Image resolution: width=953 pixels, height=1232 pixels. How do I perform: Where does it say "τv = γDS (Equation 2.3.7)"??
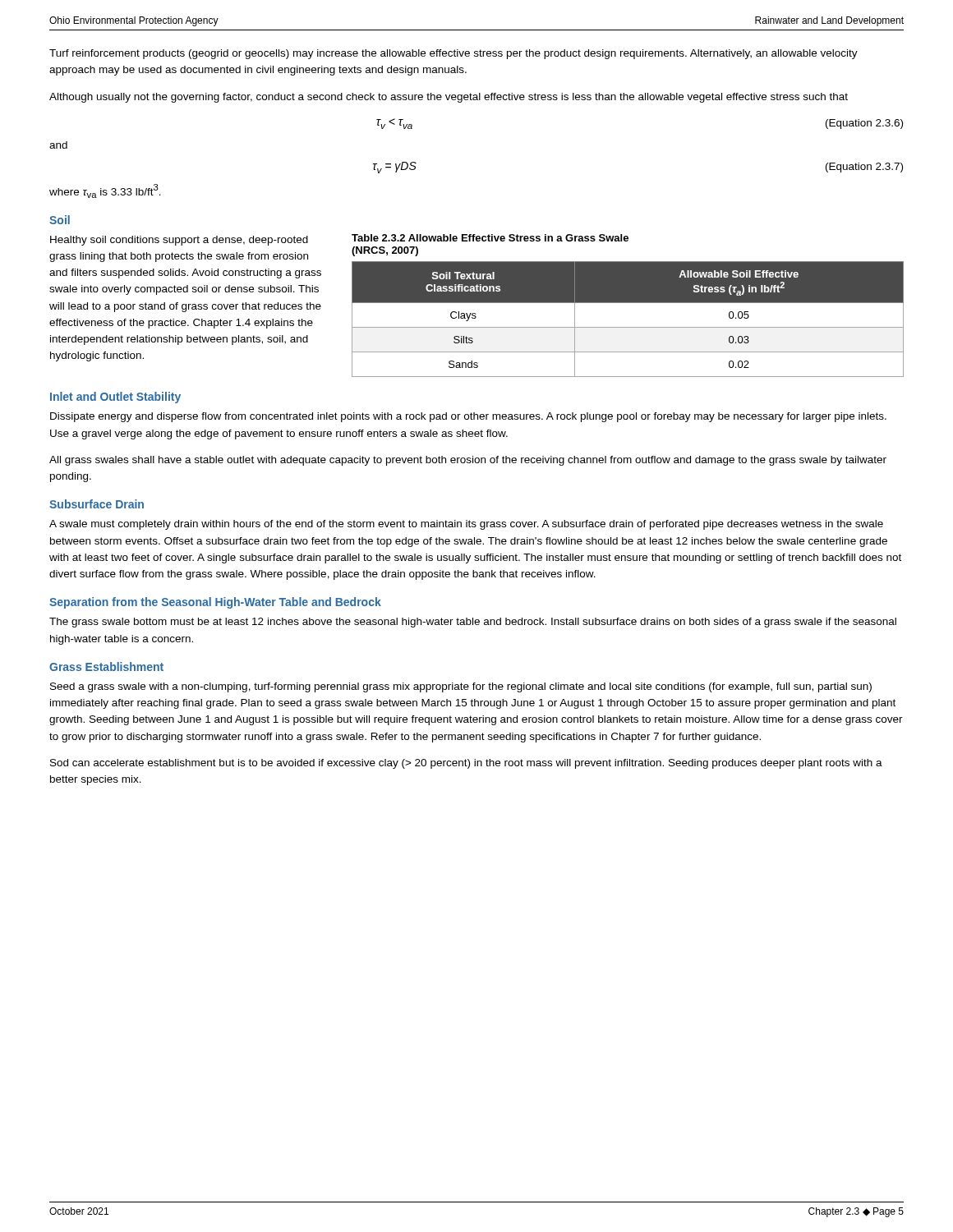[x=388, y=167]
